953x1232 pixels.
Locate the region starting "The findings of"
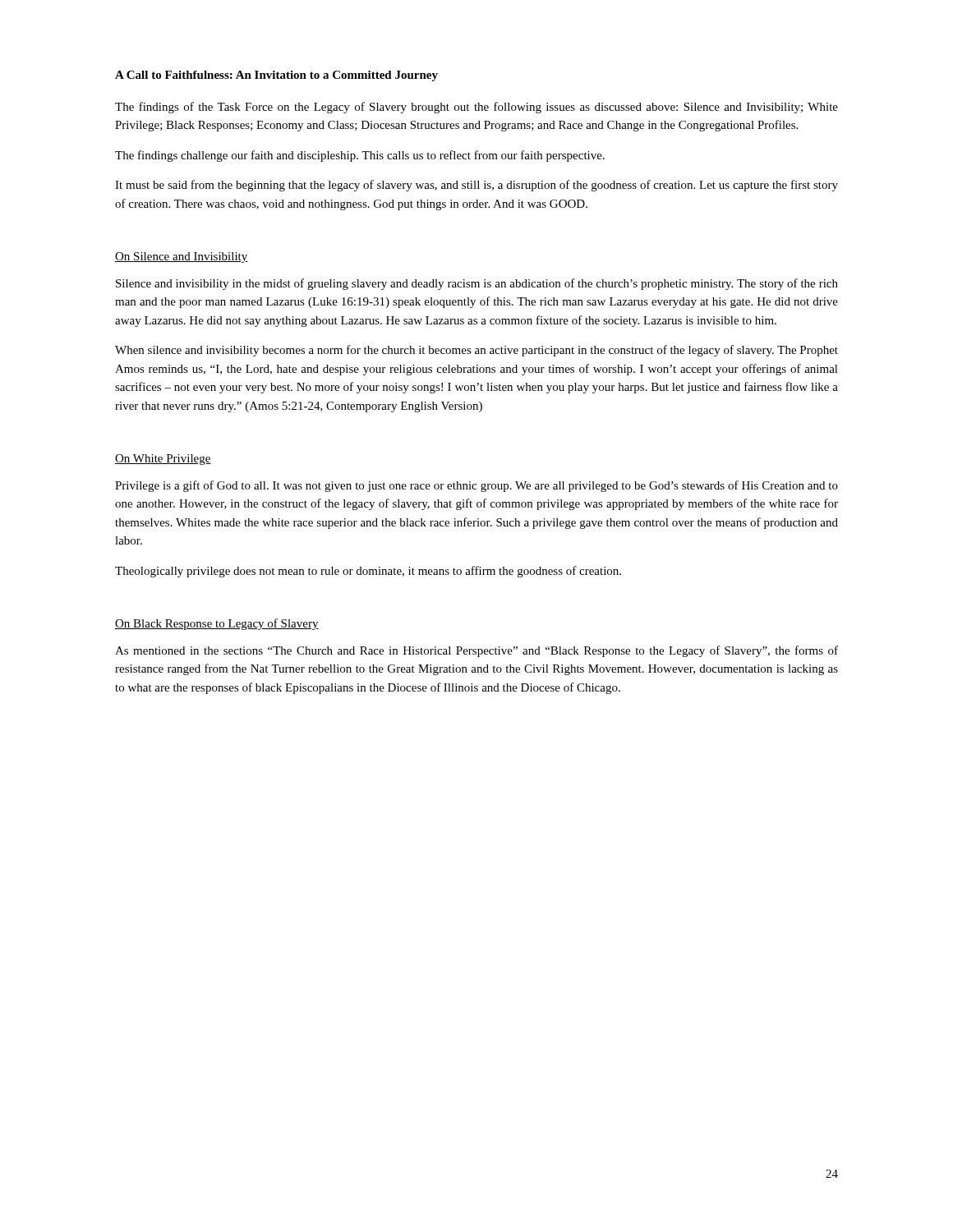pos(476,116)
